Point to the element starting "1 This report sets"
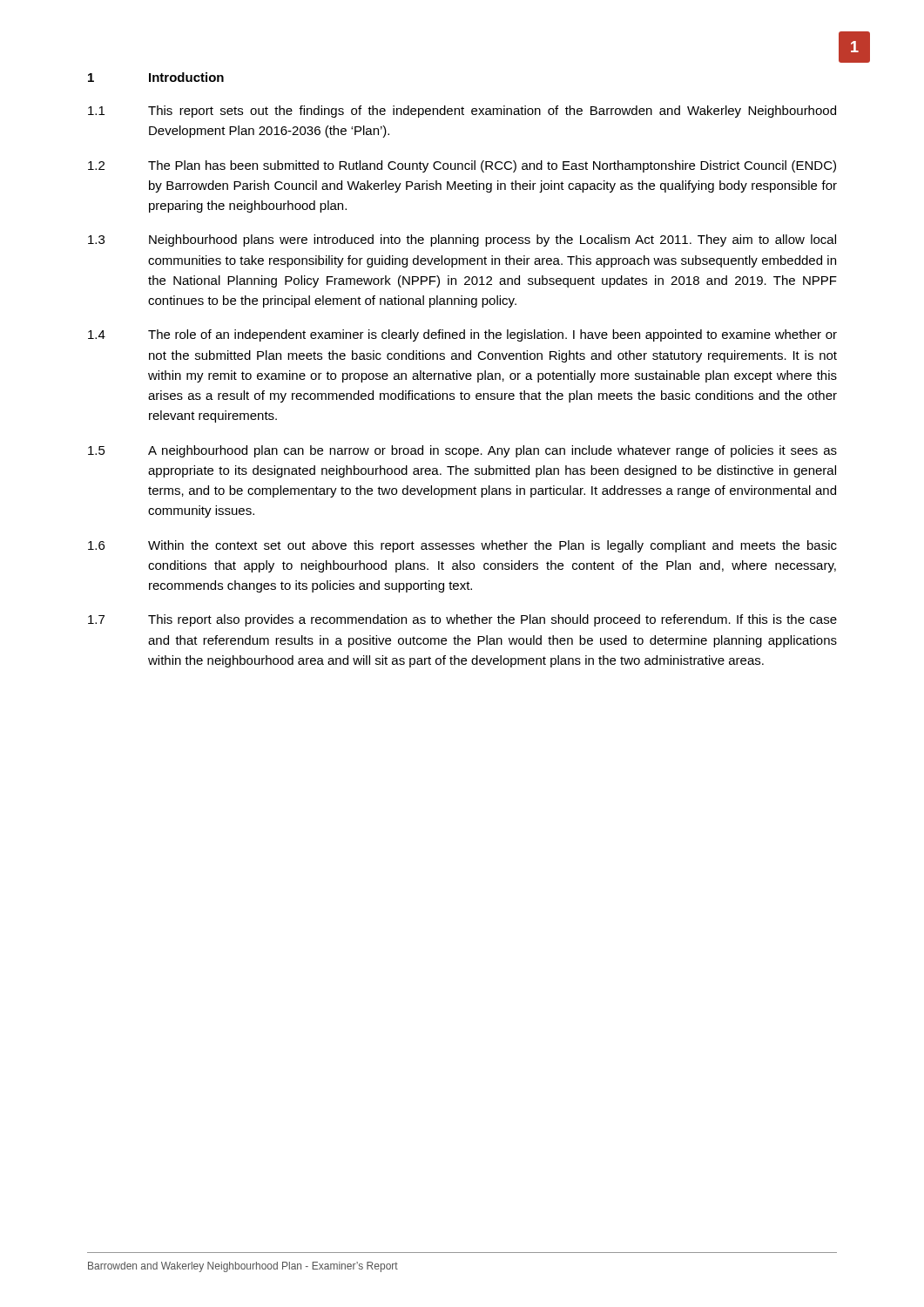This screenshot has height=1307, width=924. point(462,121)
